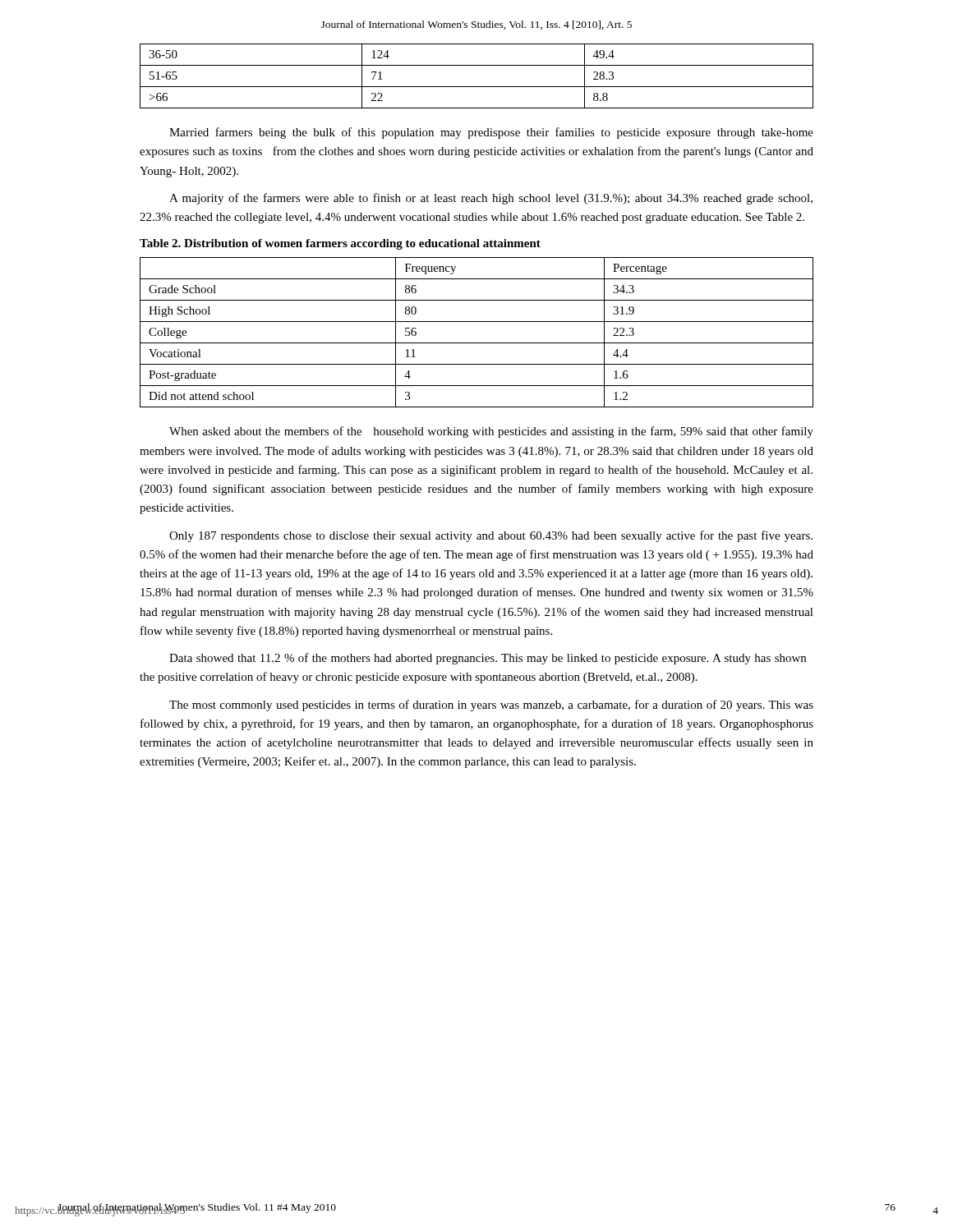Select the text block containing "A majority of the farmers were able to"
The width and height of the screenshot is (953, 1232).
(x=476, y=207)
